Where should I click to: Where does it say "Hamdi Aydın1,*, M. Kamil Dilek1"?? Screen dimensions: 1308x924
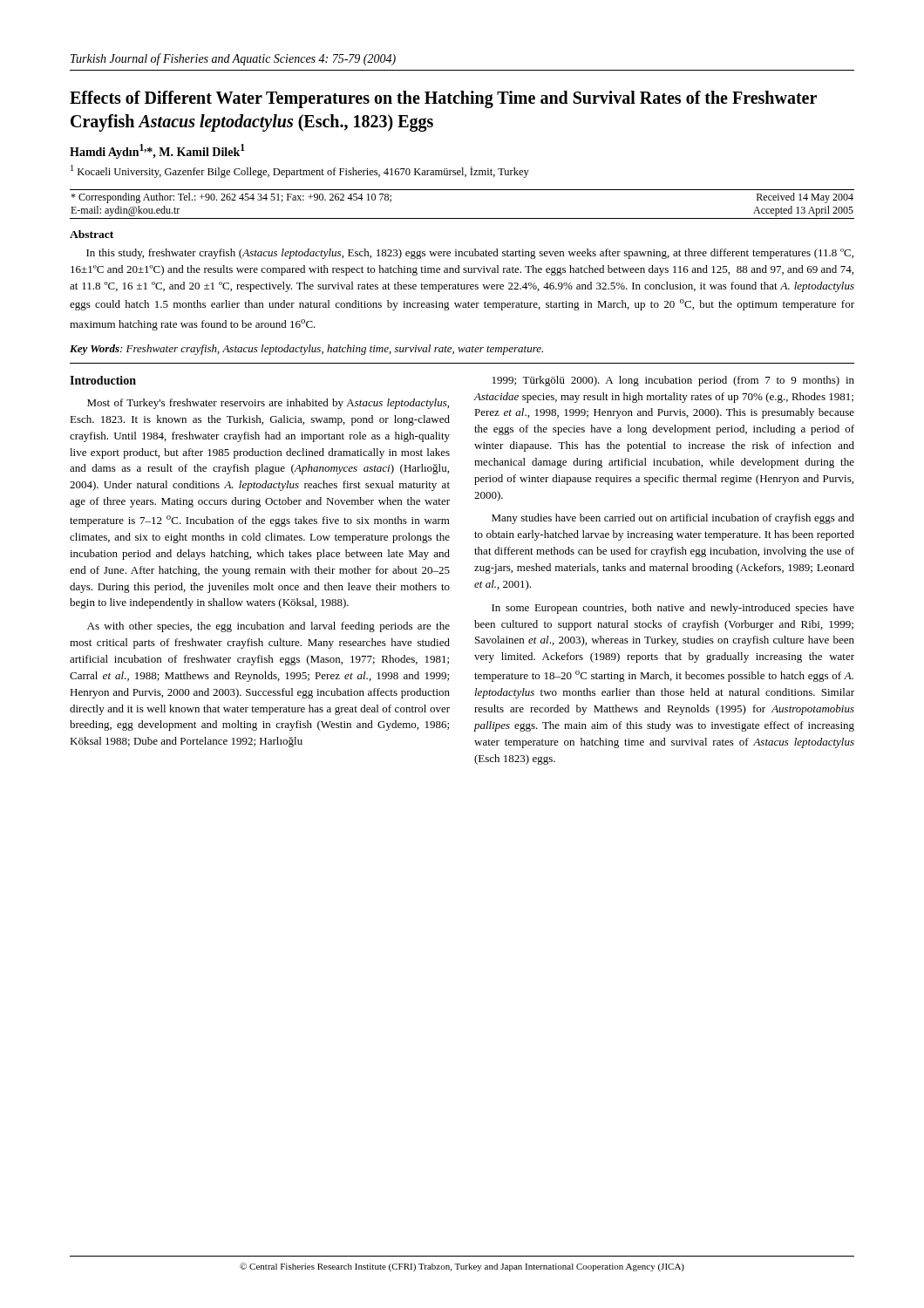click(157, 150)
